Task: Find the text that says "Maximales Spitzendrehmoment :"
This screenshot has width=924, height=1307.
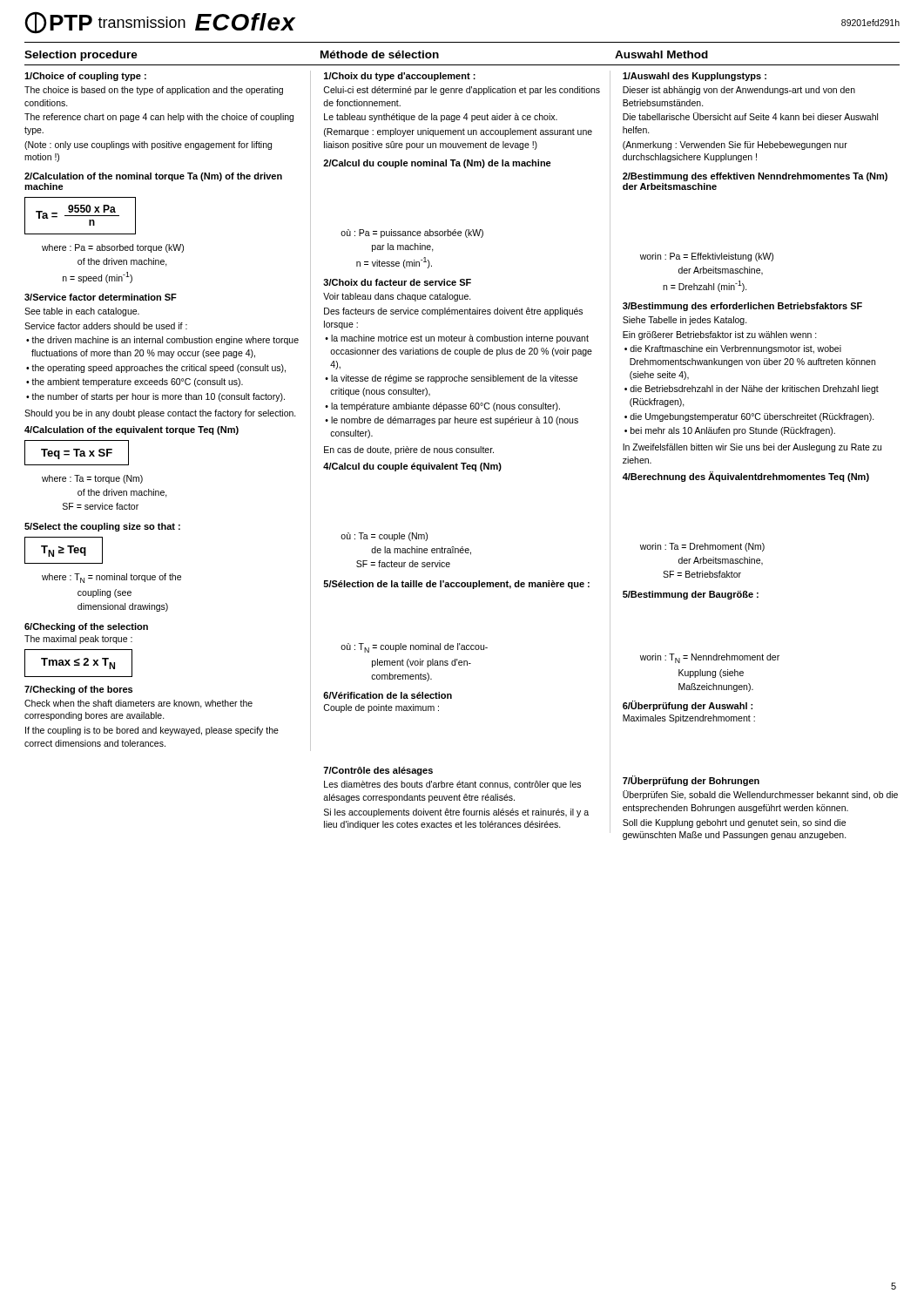Action: [689, 718]
